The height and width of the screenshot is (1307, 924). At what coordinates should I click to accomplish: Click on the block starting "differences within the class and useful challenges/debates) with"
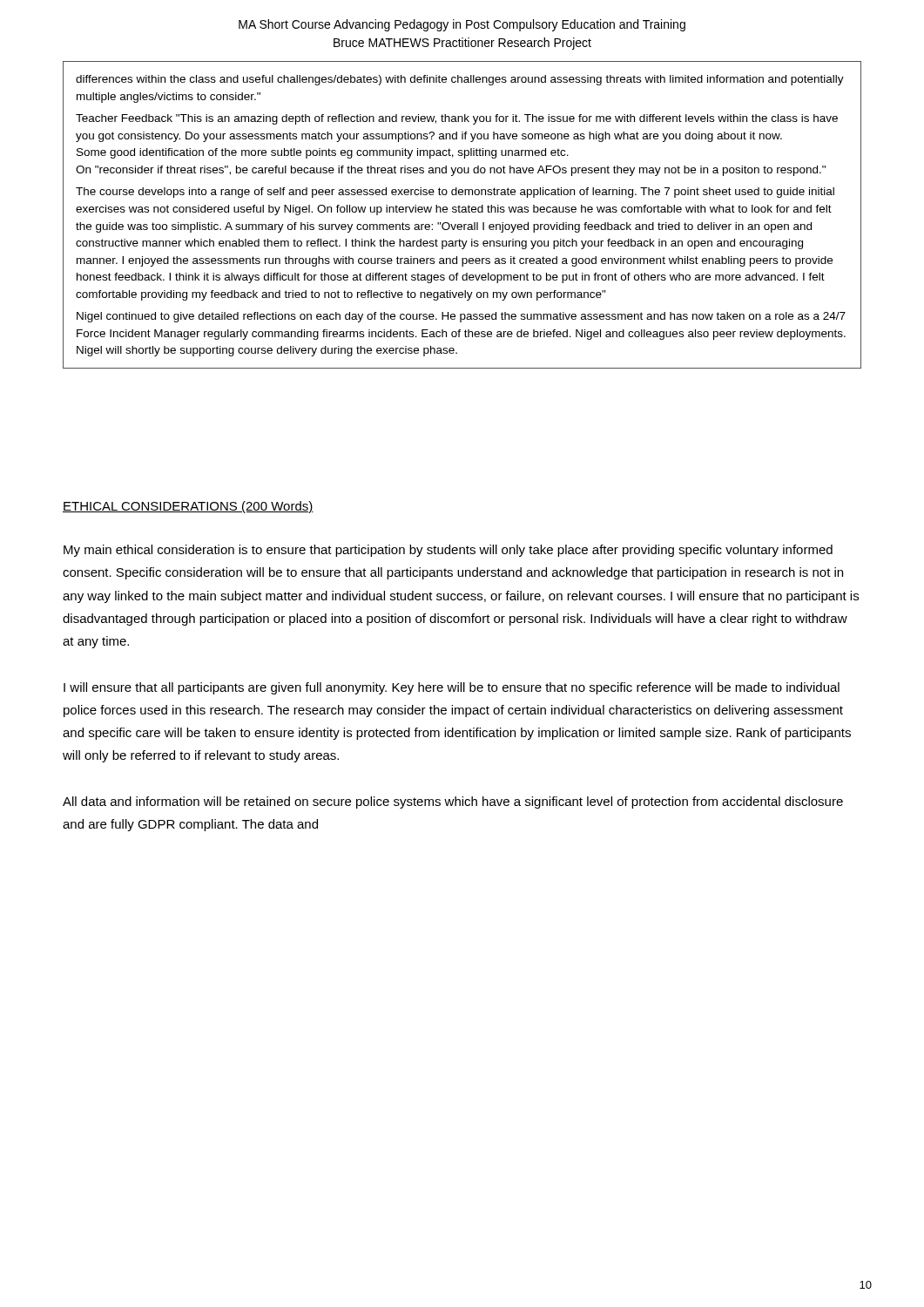tap(462, 215)
